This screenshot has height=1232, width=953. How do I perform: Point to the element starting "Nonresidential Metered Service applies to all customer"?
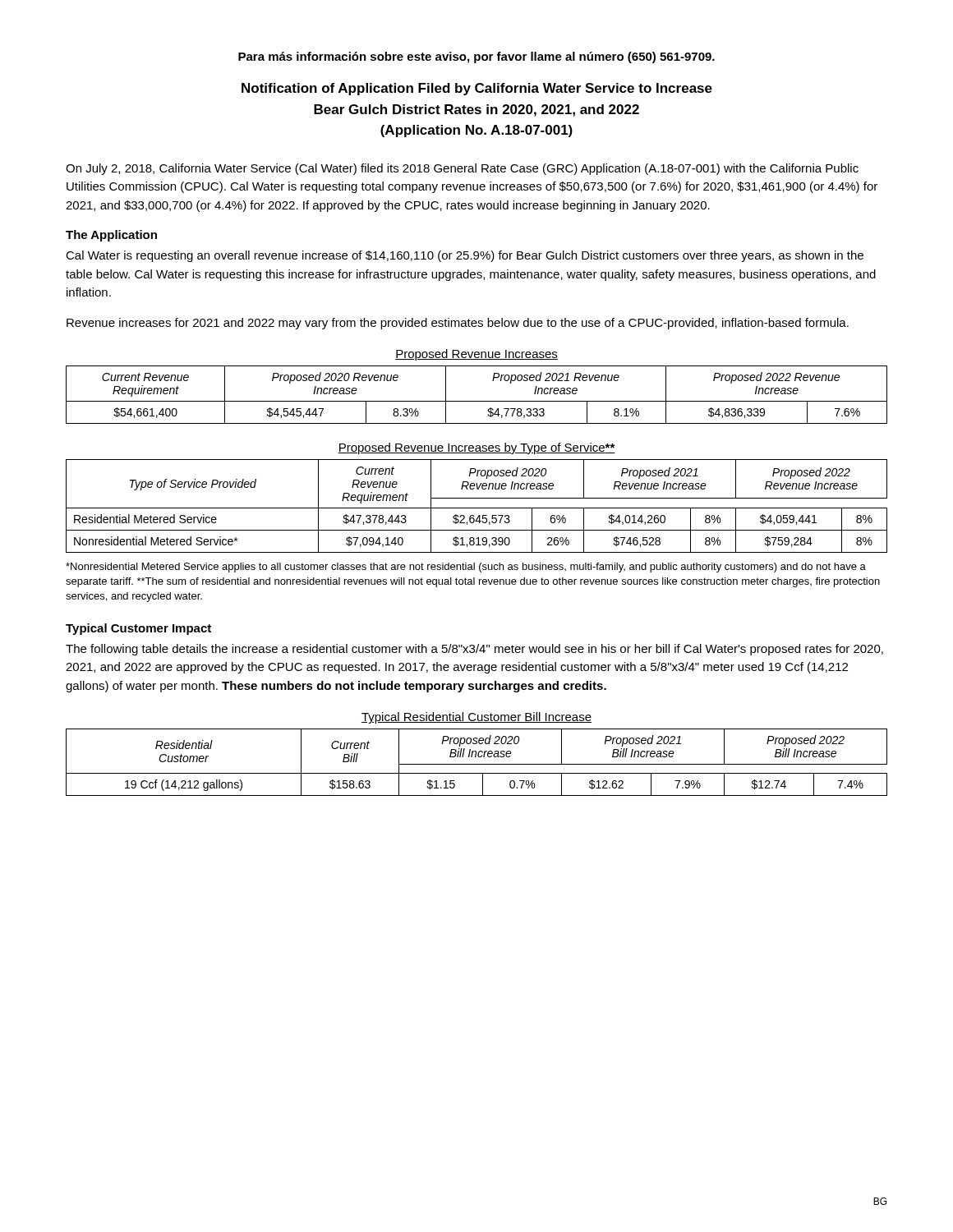[x=473, y=581]
